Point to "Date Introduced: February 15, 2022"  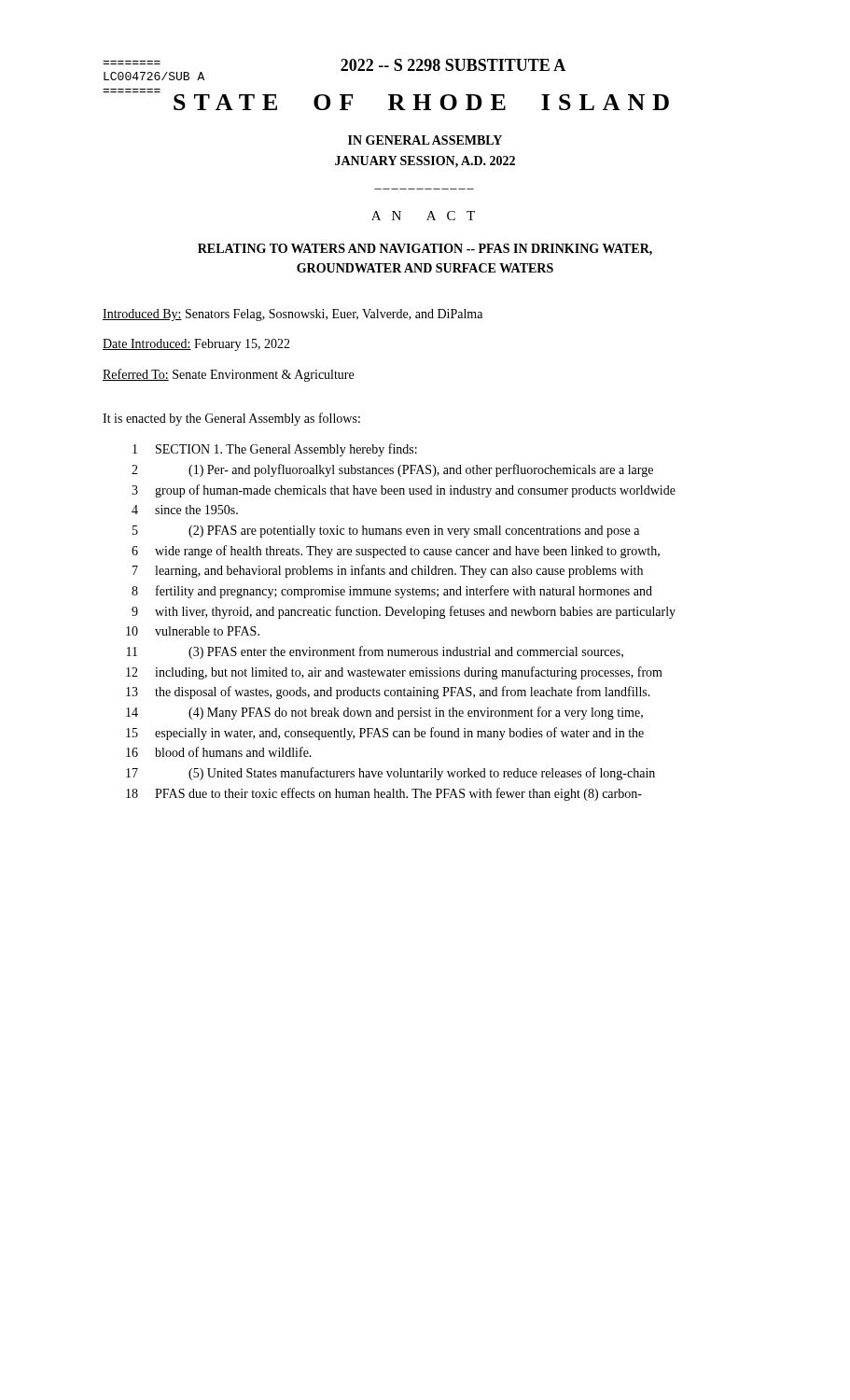click(196, 344)
